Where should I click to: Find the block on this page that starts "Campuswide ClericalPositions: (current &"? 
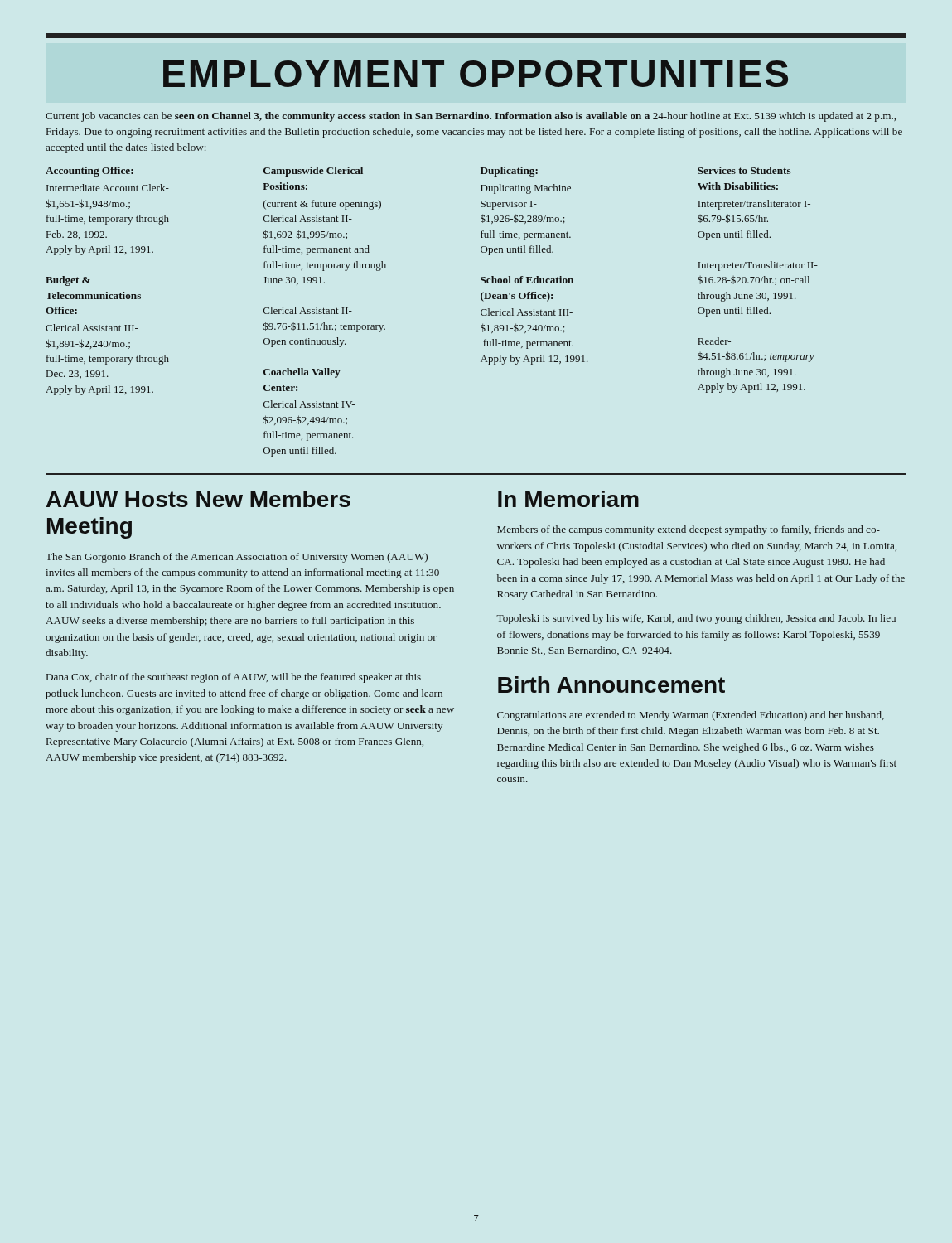313,172
